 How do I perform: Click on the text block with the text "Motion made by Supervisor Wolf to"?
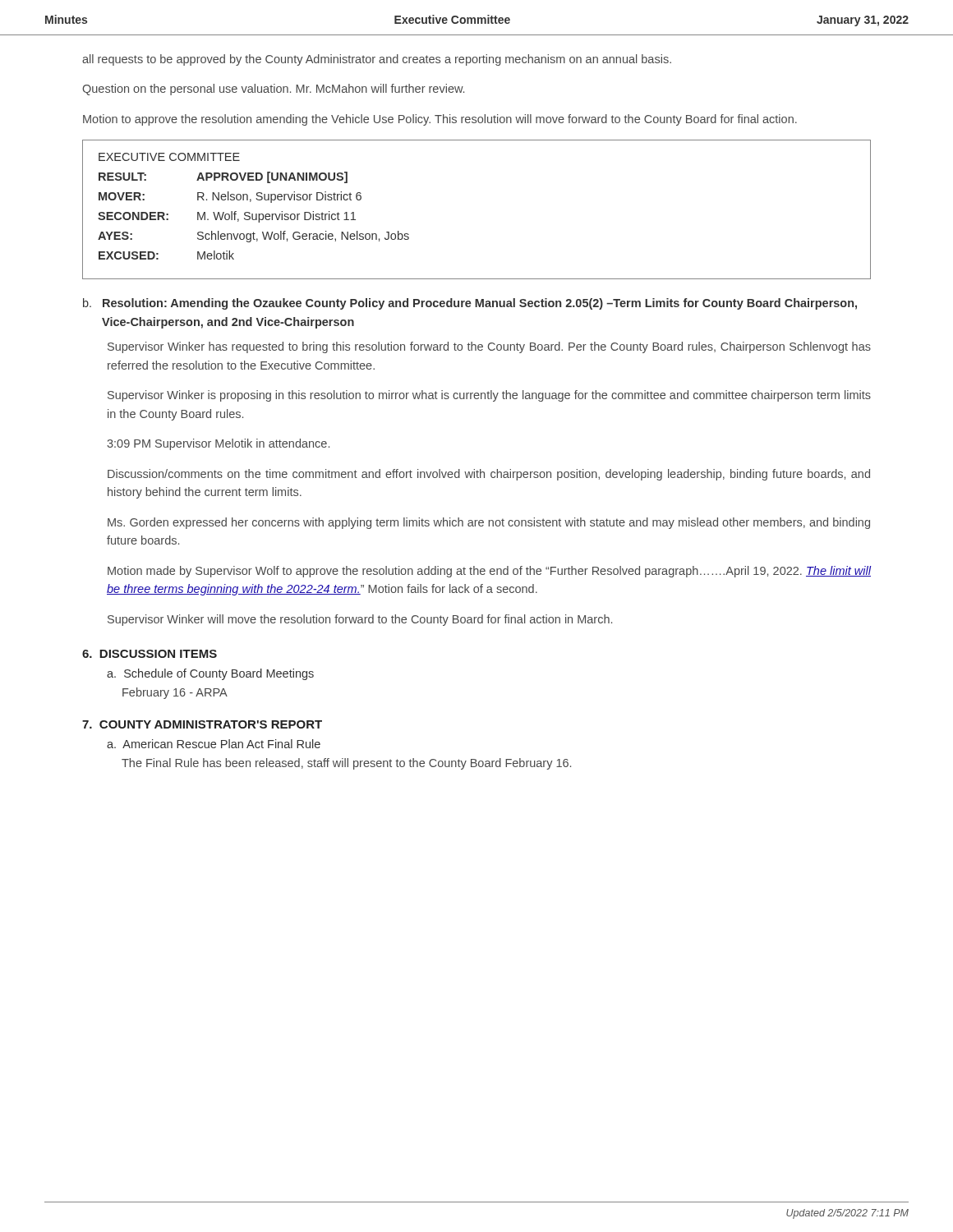pos(489,580)
